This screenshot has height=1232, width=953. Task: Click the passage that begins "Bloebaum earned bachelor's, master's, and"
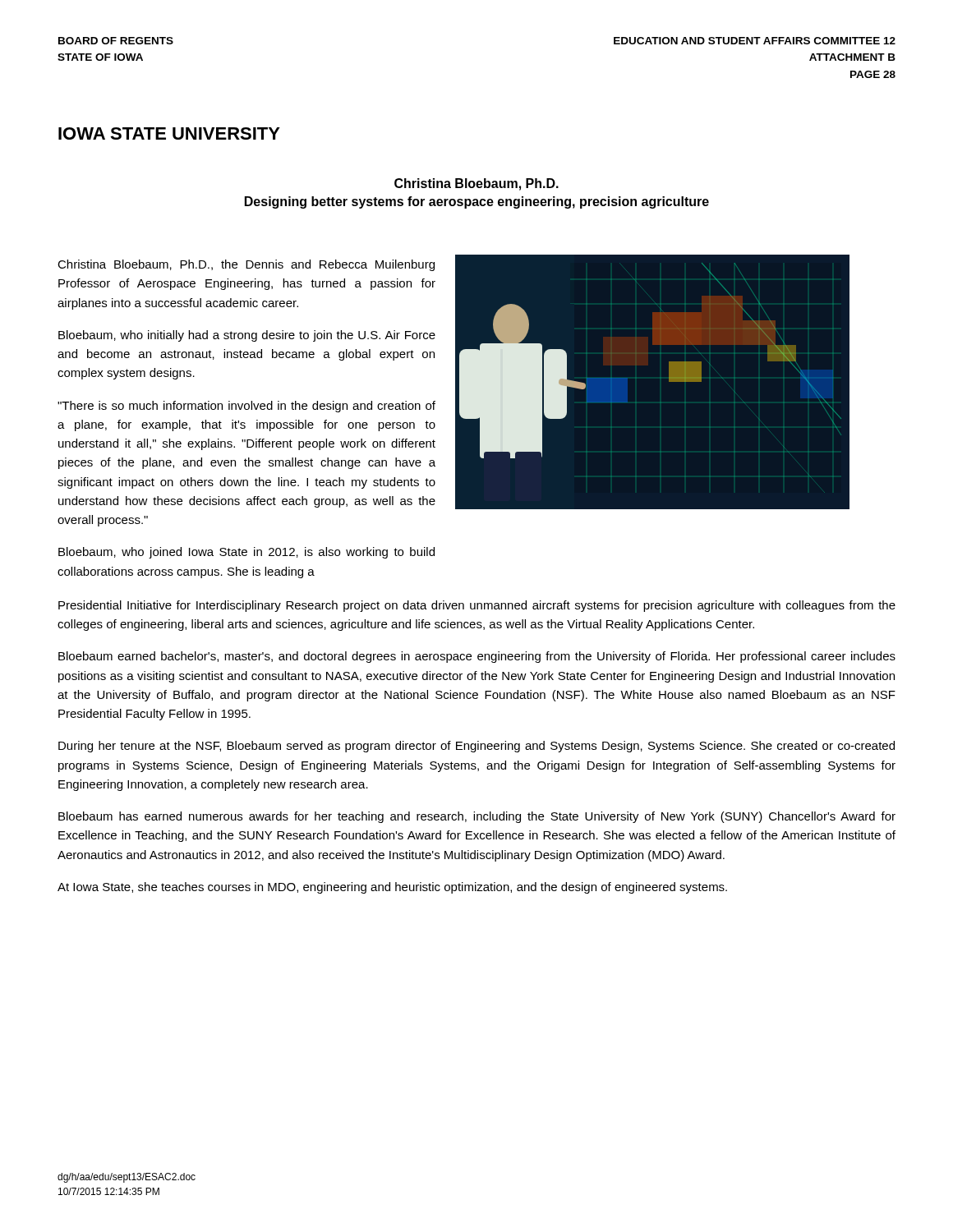pos(476,685)
